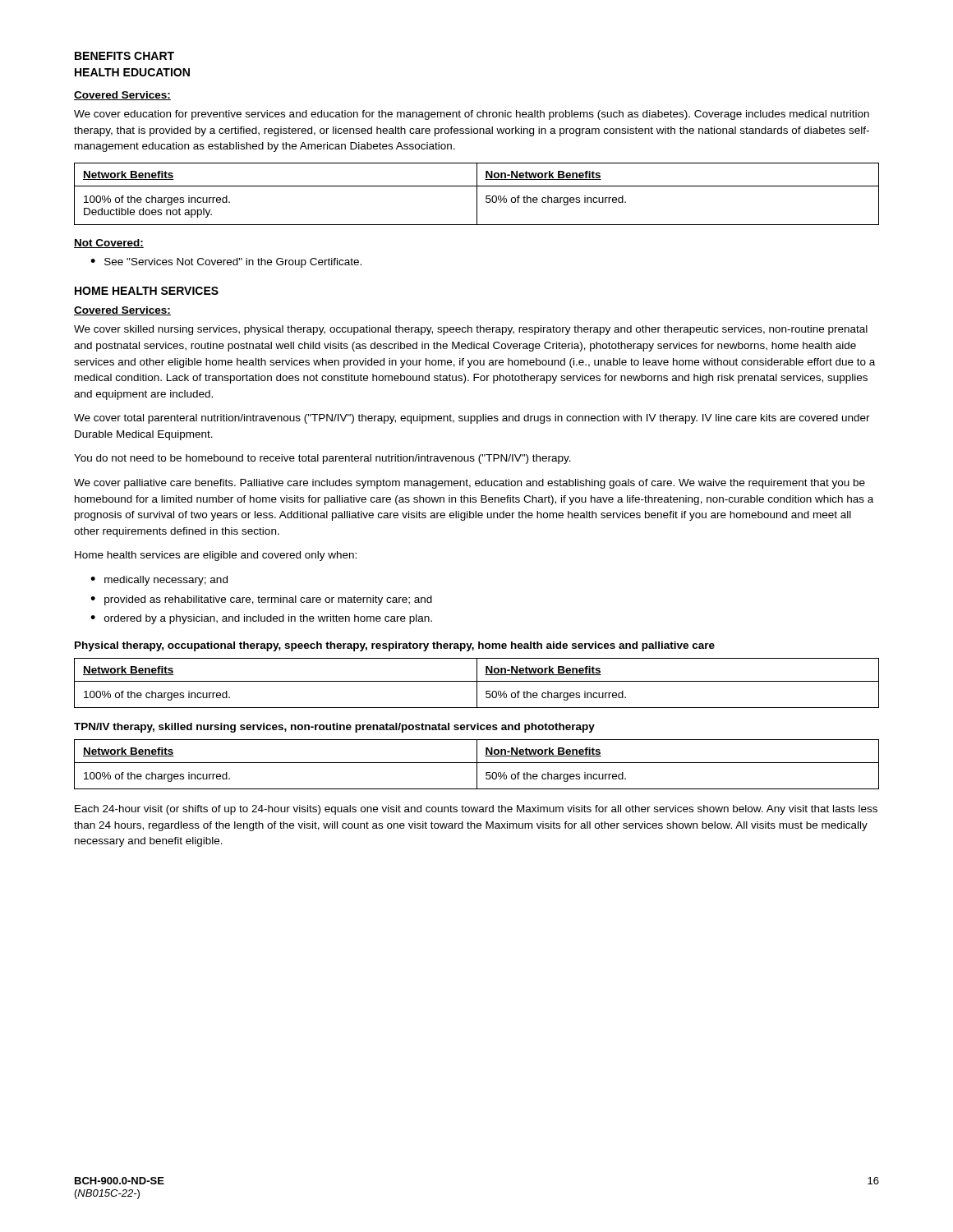The image size is (953, 1232).
Task: Find the block on this page that starts "• ordered by a physician, and included"
Action: click(262, 619)
